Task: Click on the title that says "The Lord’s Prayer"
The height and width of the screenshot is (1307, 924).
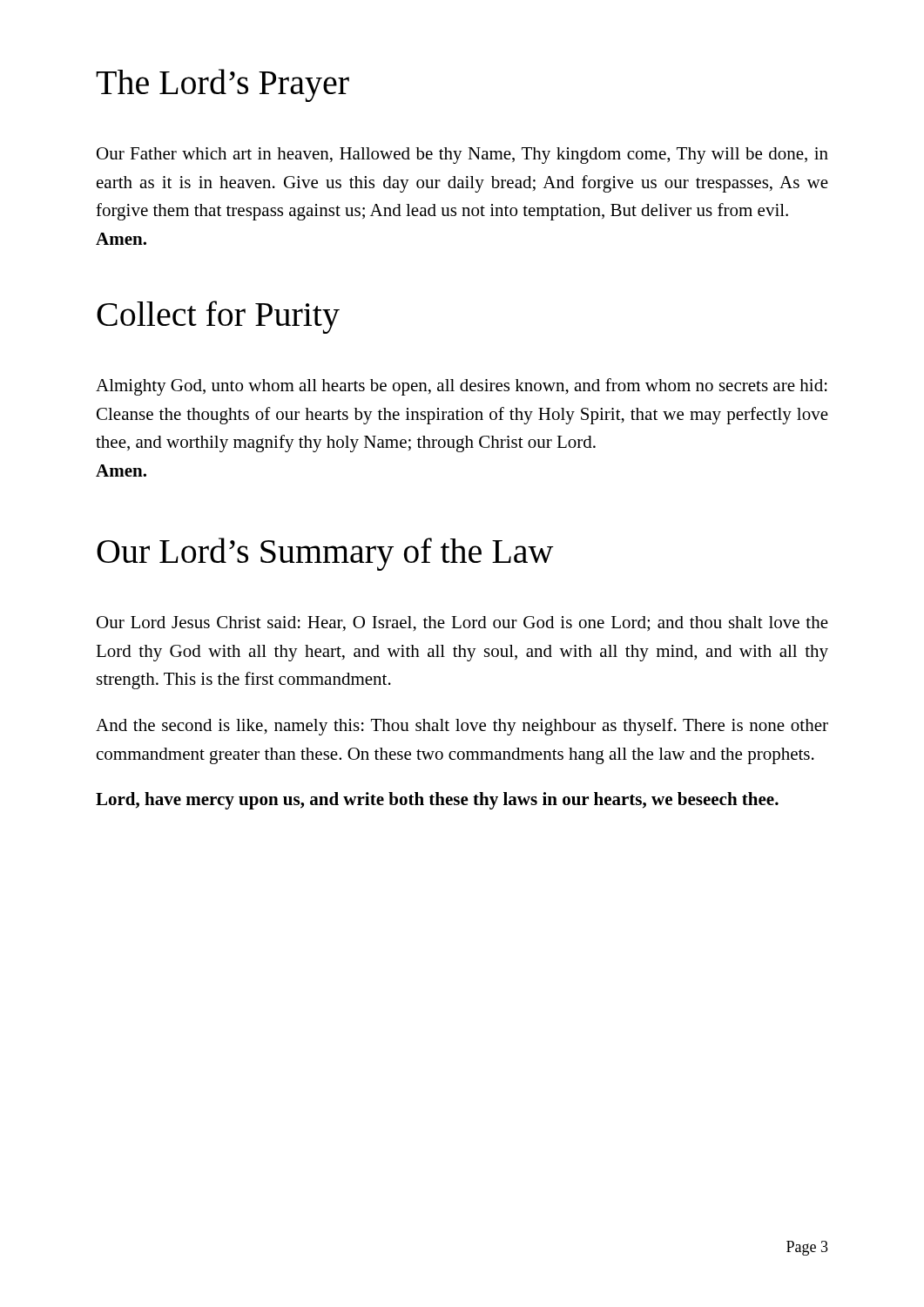Action: [x=223, y=83]
